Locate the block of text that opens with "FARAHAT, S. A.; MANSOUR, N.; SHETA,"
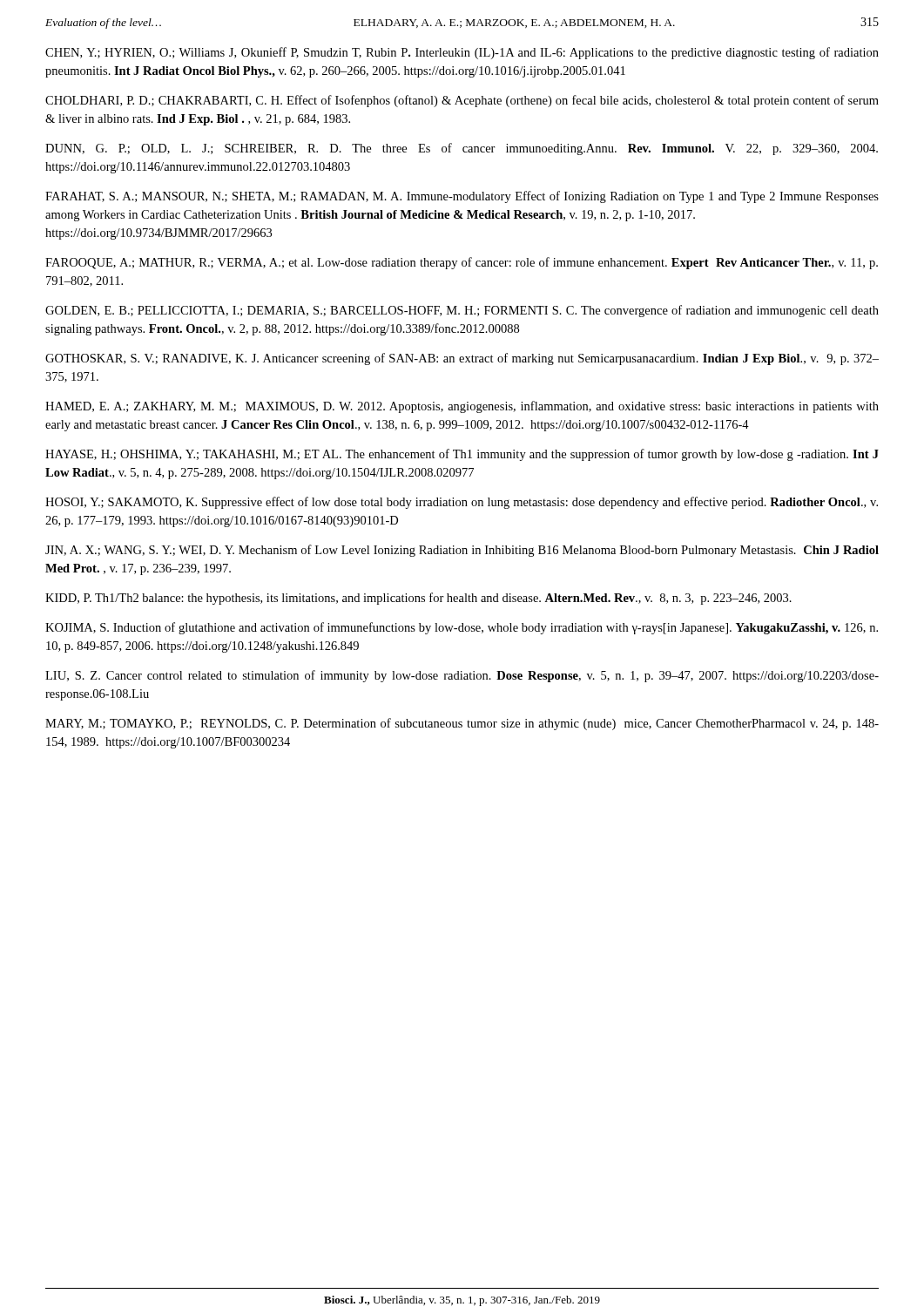Screen dimensions: 1307x924 click(462, 214)
